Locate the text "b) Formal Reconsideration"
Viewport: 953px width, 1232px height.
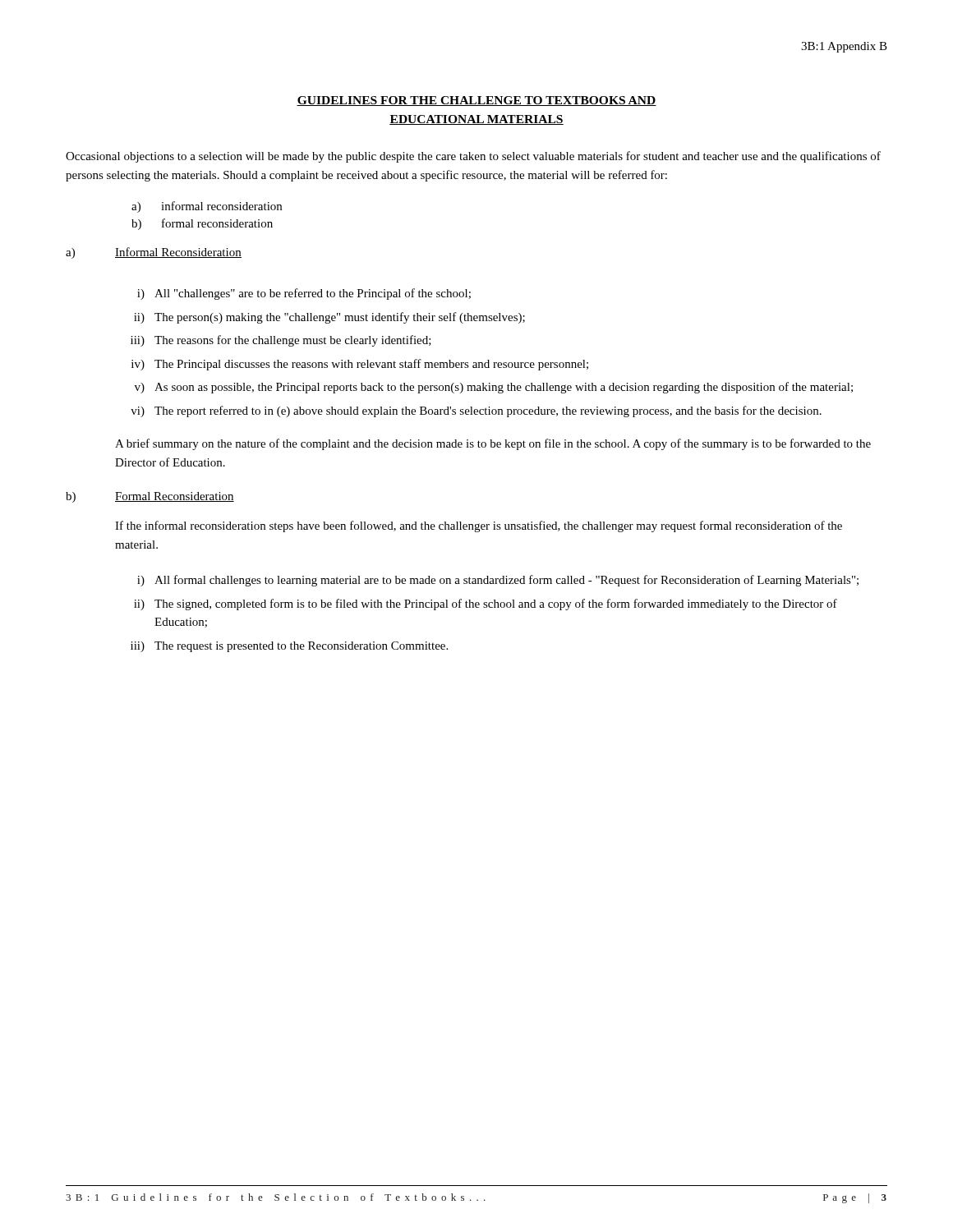(150, 496)
